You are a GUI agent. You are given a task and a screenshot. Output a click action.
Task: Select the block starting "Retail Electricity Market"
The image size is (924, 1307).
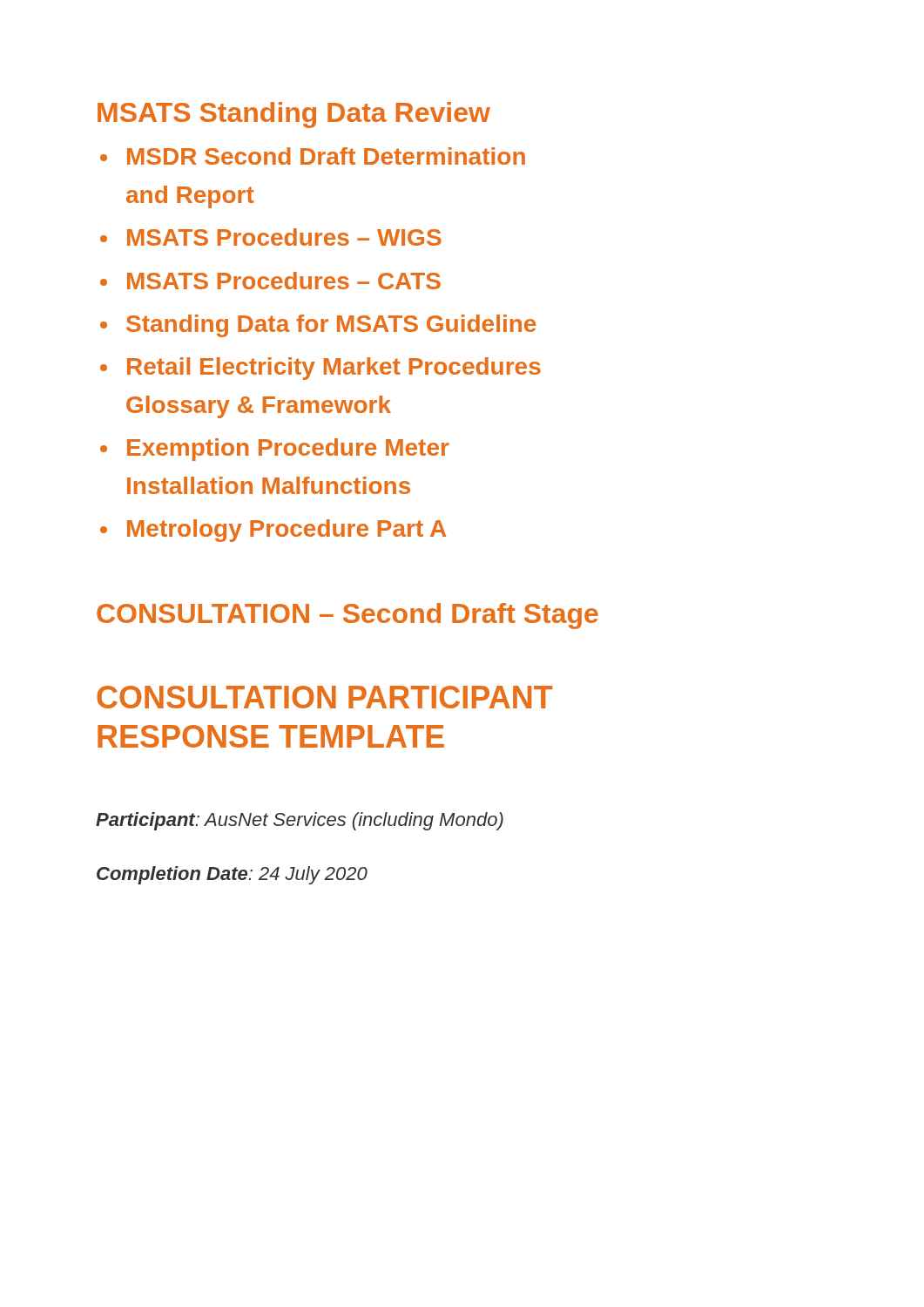[333, 386]
